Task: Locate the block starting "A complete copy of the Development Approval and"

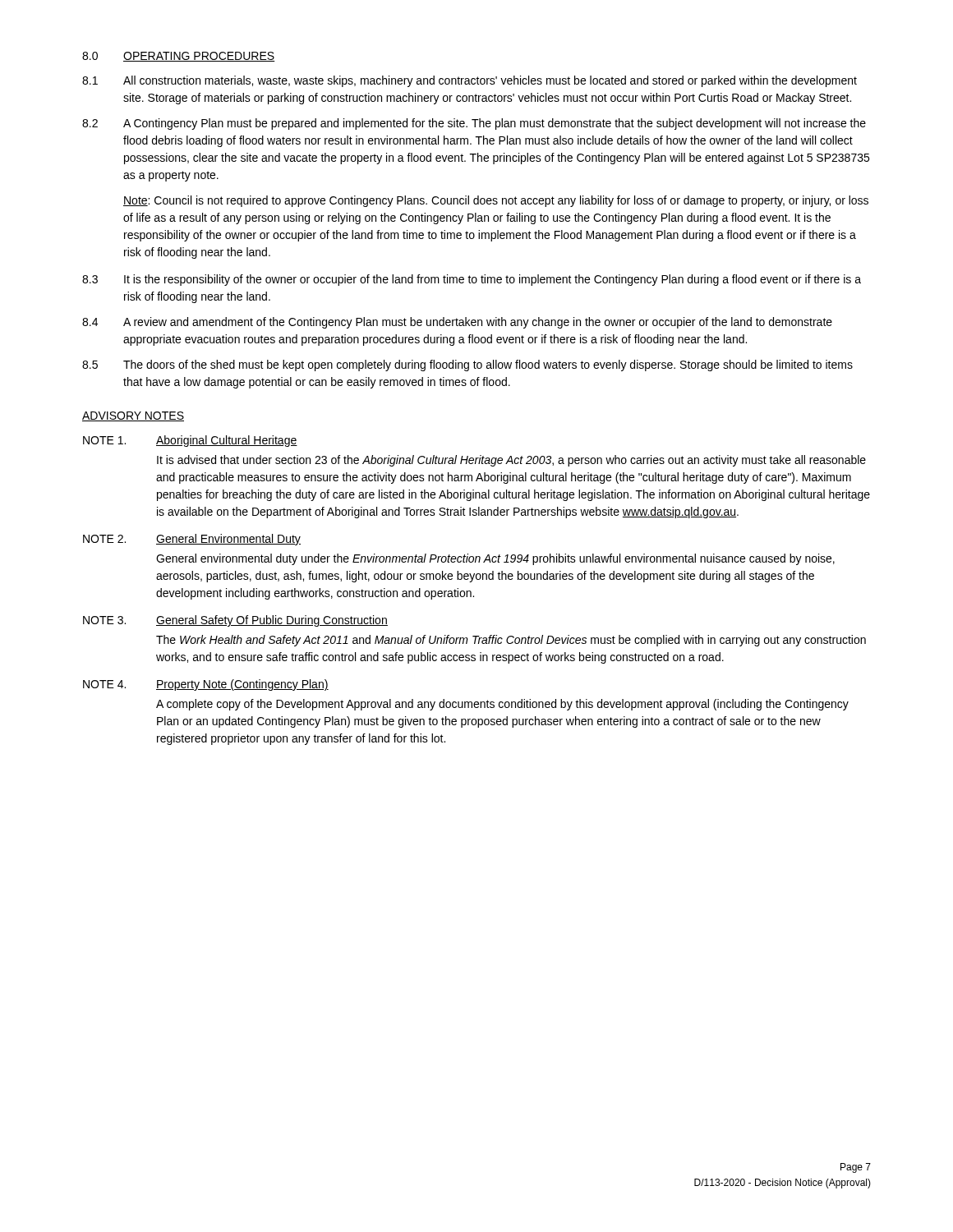Action: (x=502, y=721)
